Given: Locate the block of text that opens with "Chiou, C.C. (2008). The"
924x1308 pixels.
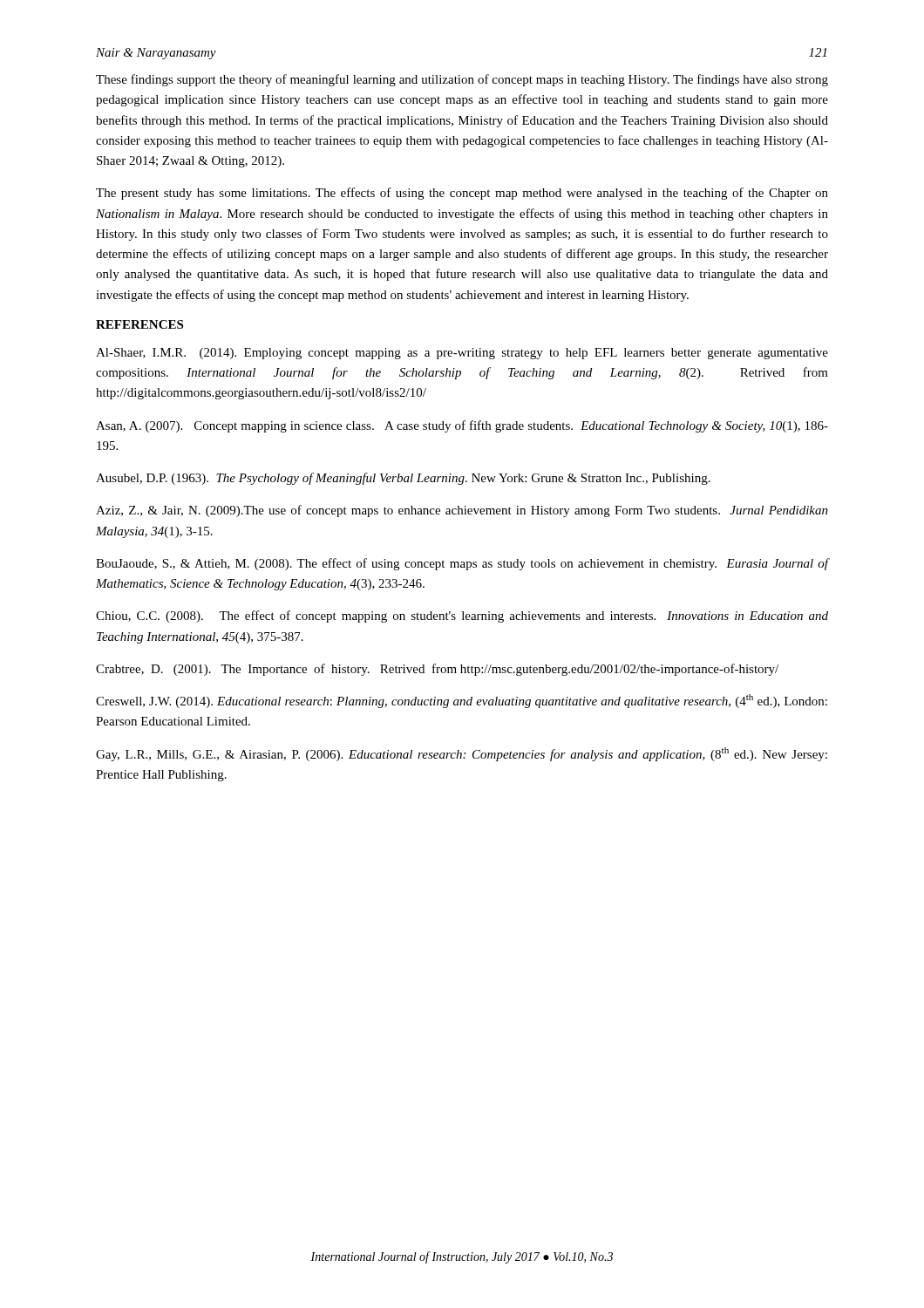Looking at the screenshot, I should (462, 627).
